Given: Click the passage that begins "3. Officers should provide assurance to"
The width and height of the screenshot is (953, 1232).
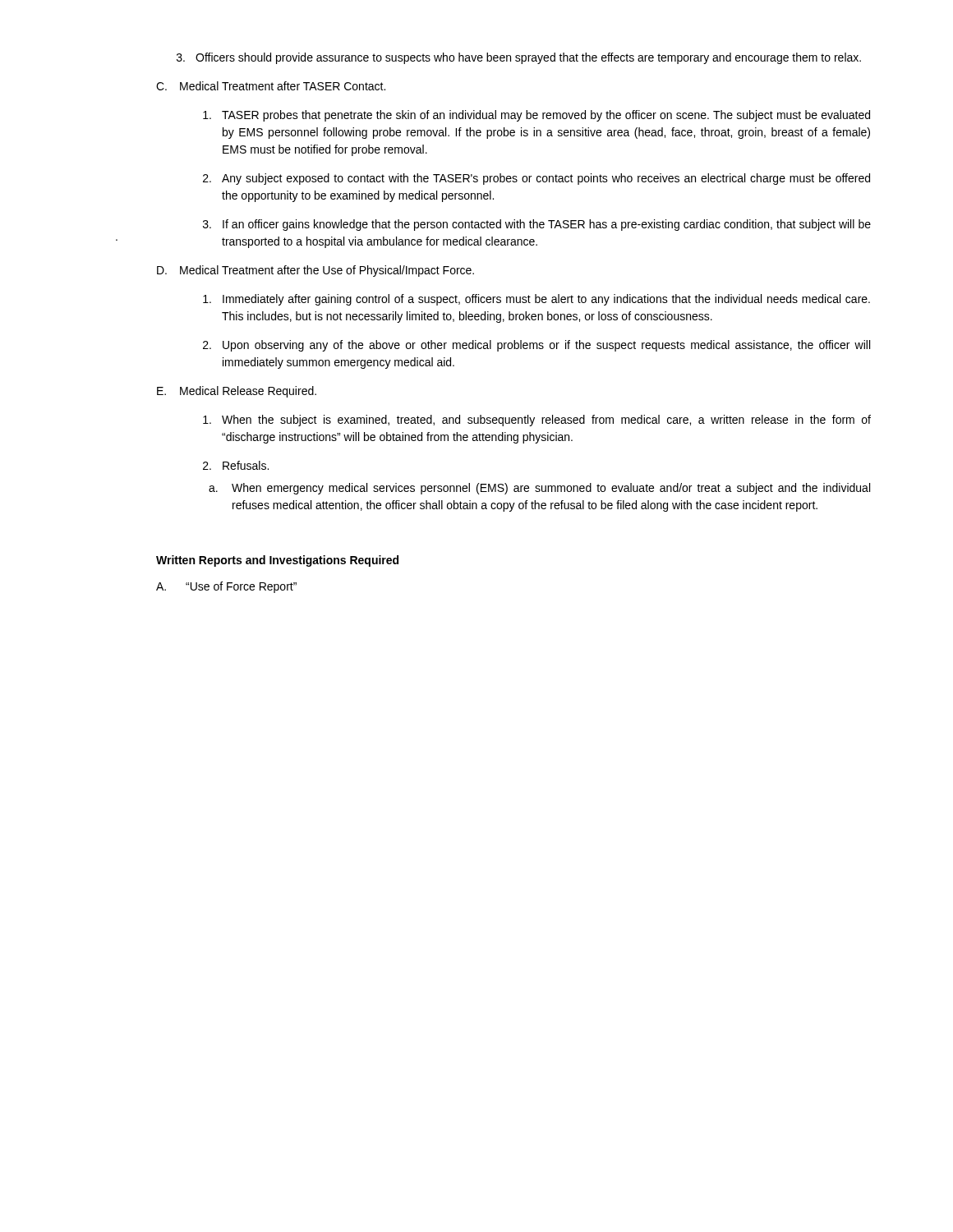Looking at the screenshot, I should (513, 58).
